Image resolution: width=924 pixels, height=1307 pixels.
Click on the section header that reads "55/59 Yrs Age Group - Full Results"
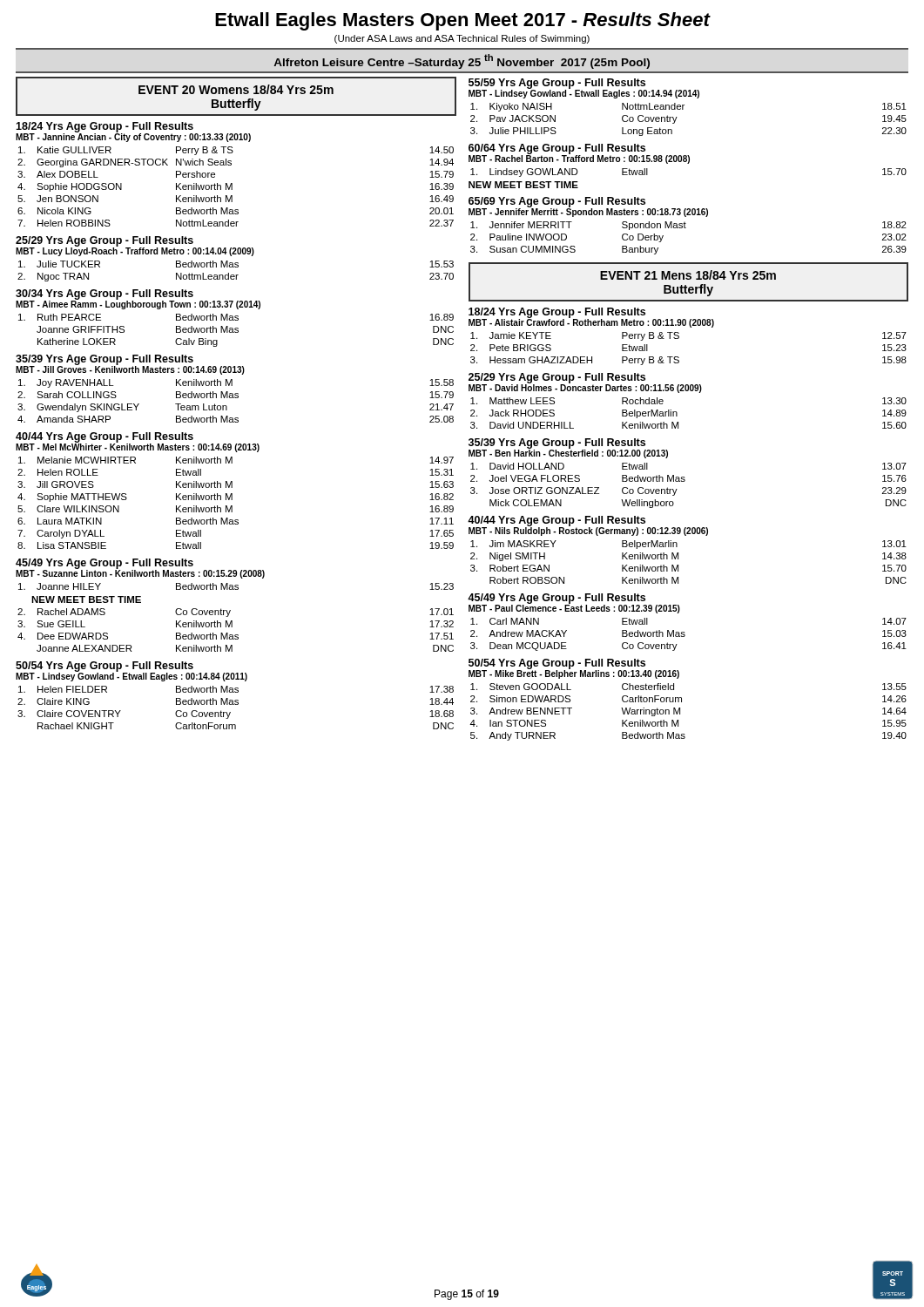(557, 82)
